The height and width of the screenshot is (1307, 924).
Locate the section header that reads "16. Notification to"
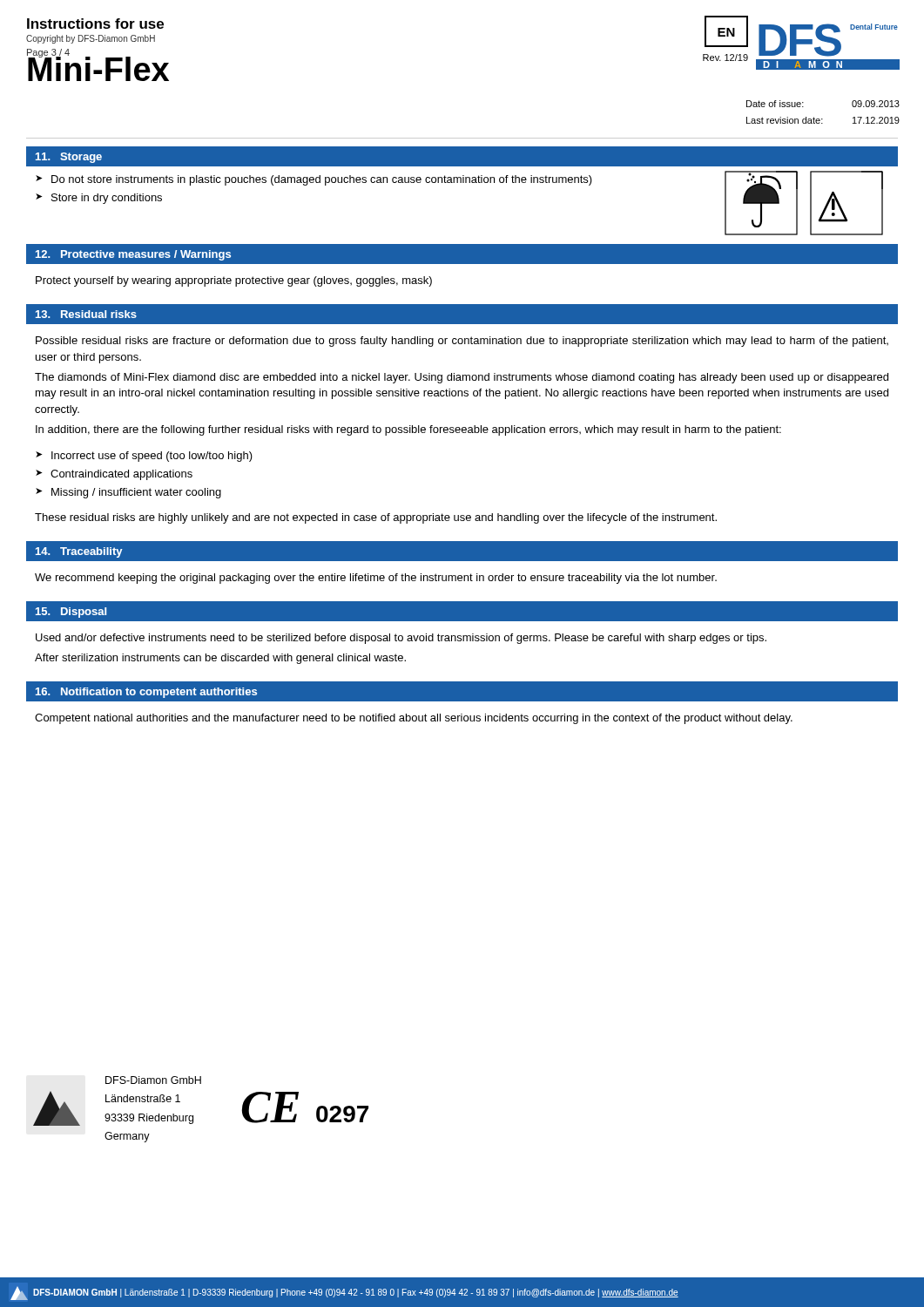click(146, 691)
